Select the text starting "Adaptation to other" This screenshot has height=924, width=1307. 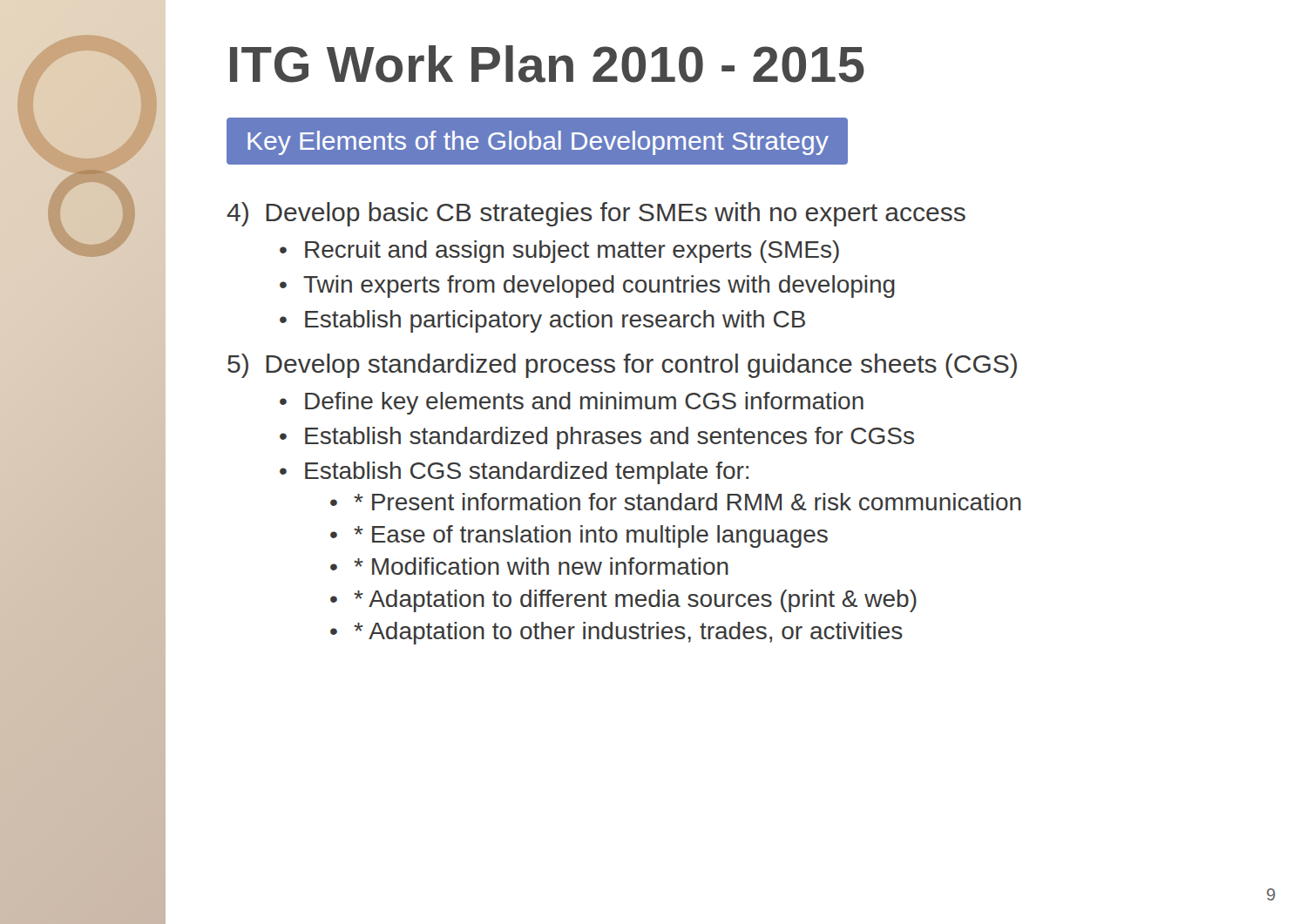[x=628, y=631]
